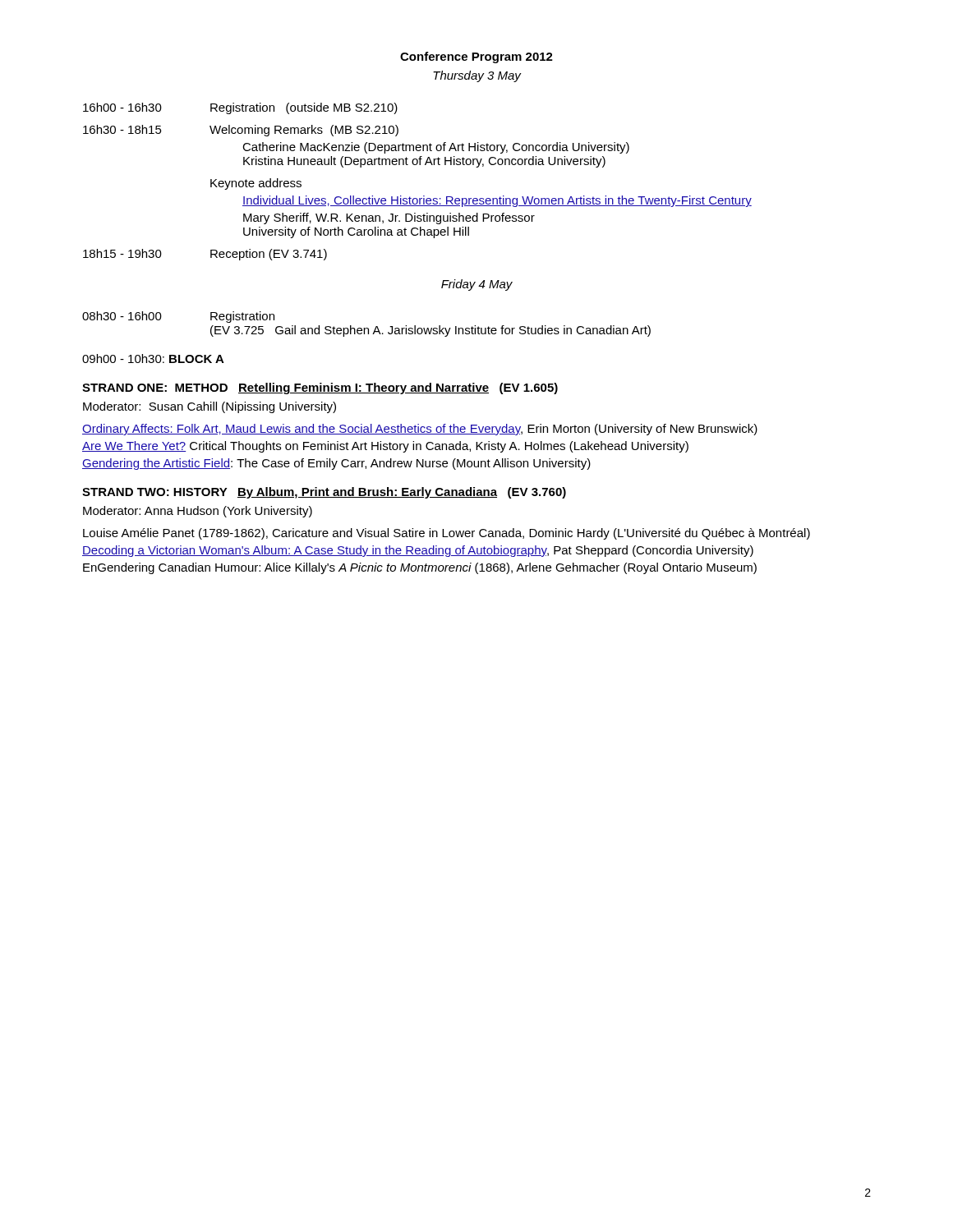The height and width of the screenshot is (1232, 953).
Task: Navigate to the region starting "Louise Amélie Panet"
Action: pyautogui.click(x=446, y=533)
